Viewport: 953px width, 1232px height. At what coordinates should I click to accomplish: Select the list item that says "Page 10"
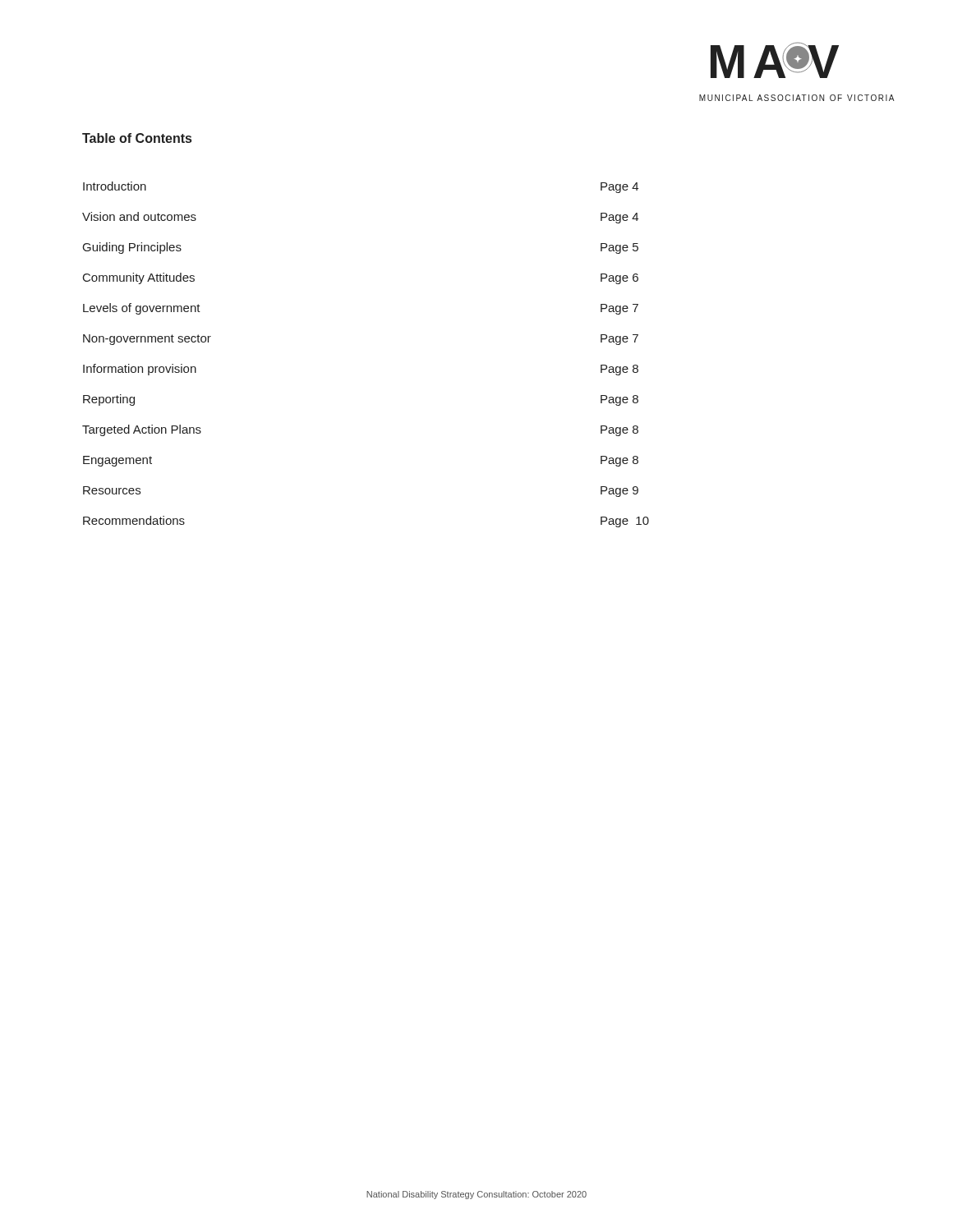[624, 520]
